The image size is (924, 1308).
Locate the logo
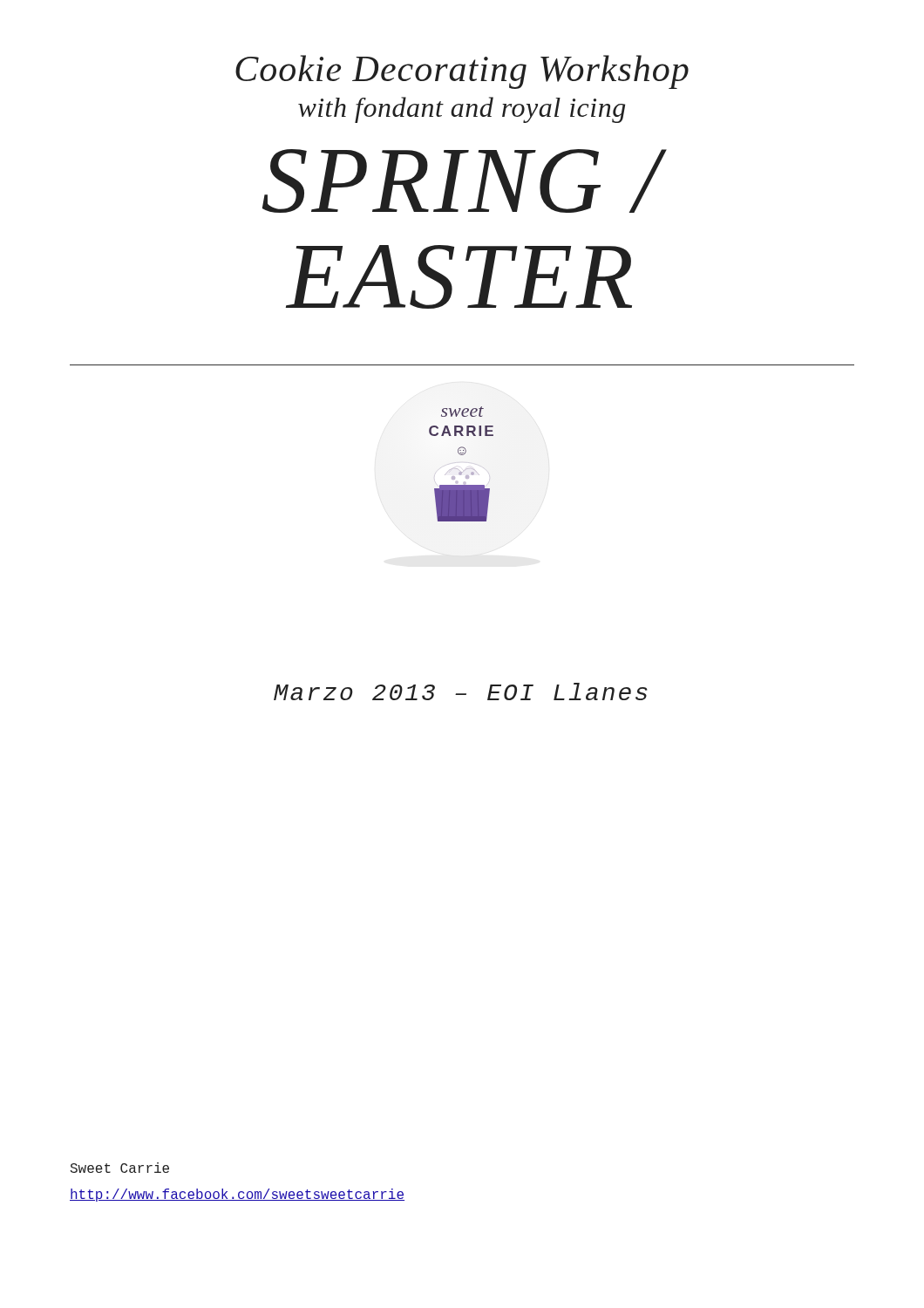coord(462,473)
